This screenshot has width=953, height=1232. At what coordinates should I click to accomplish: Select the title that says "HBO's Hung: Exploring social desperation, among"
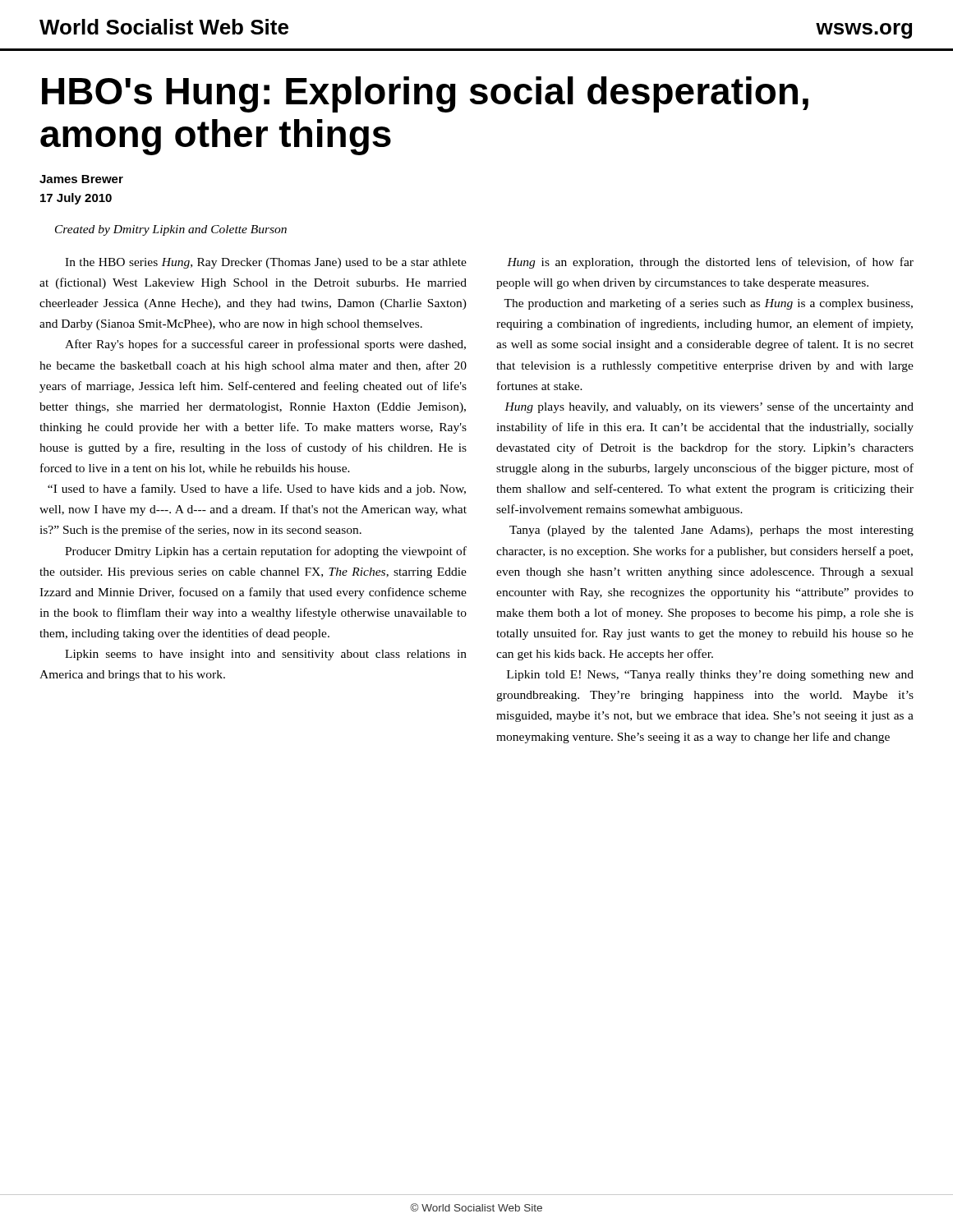476,113
